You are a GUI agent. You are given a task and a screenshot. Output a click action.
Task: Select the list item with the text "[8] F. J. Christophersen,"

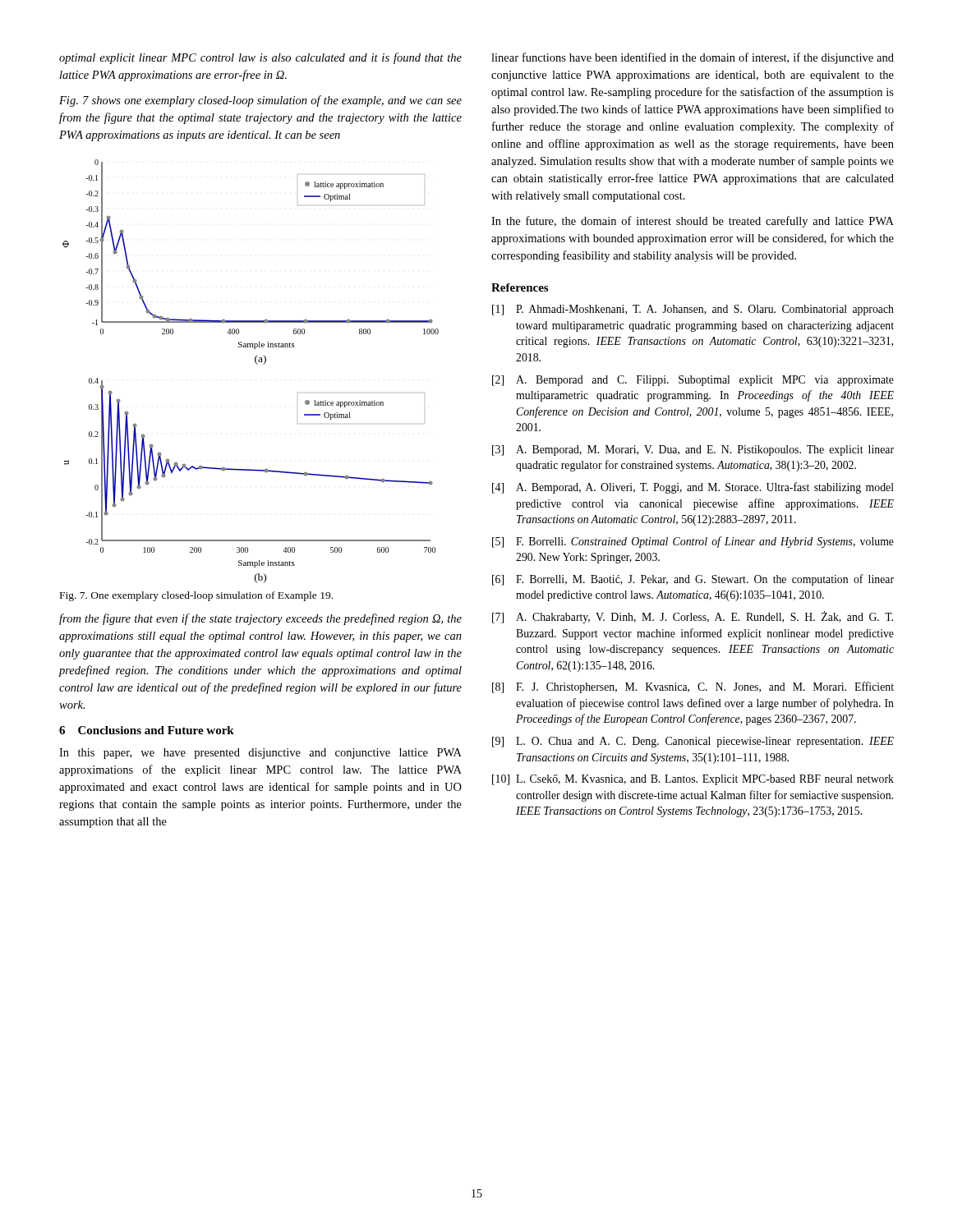[x=693, y=704]
